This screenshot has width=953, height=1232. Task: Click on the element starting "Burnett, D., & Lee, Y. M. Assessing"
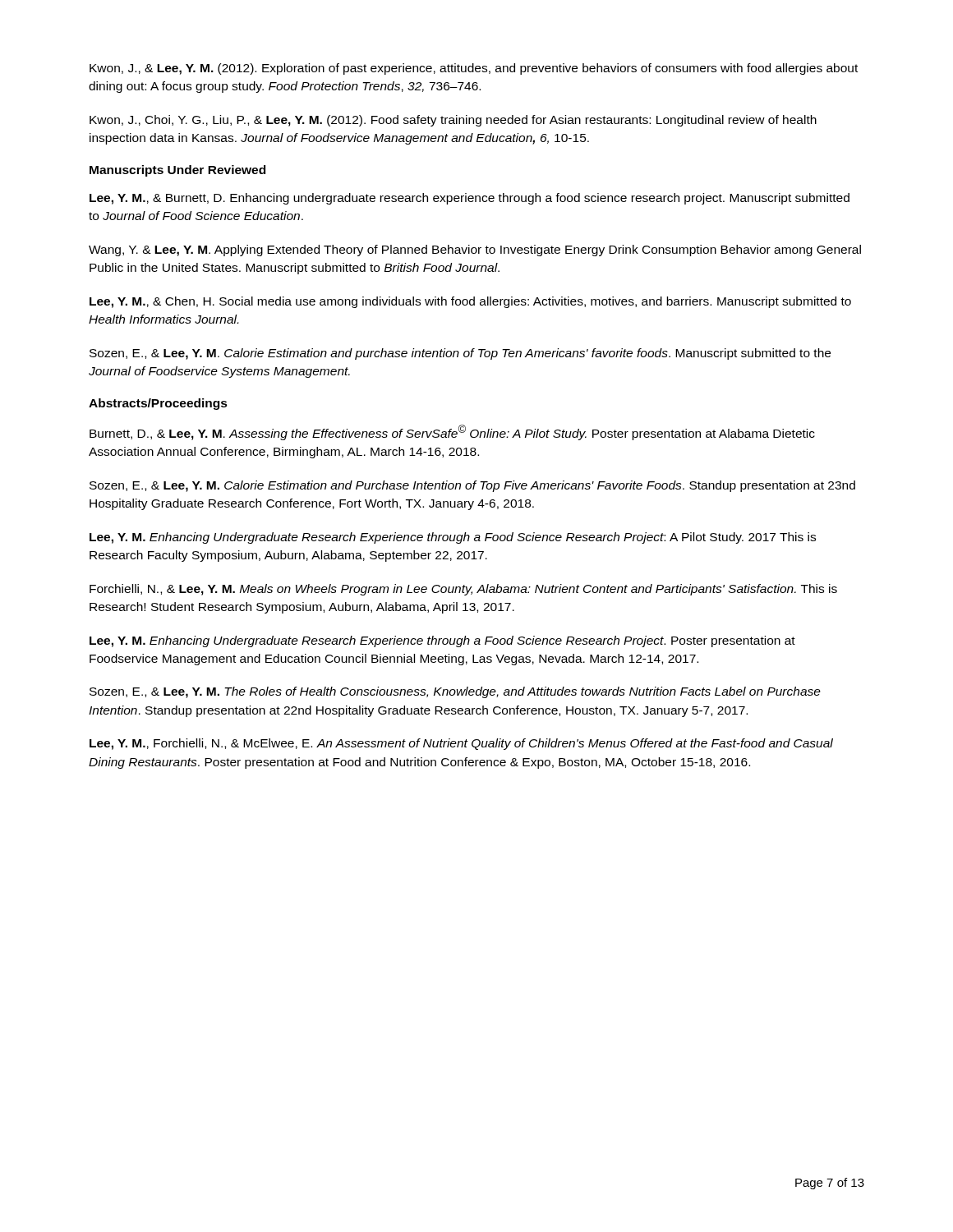tap(452, 441)
